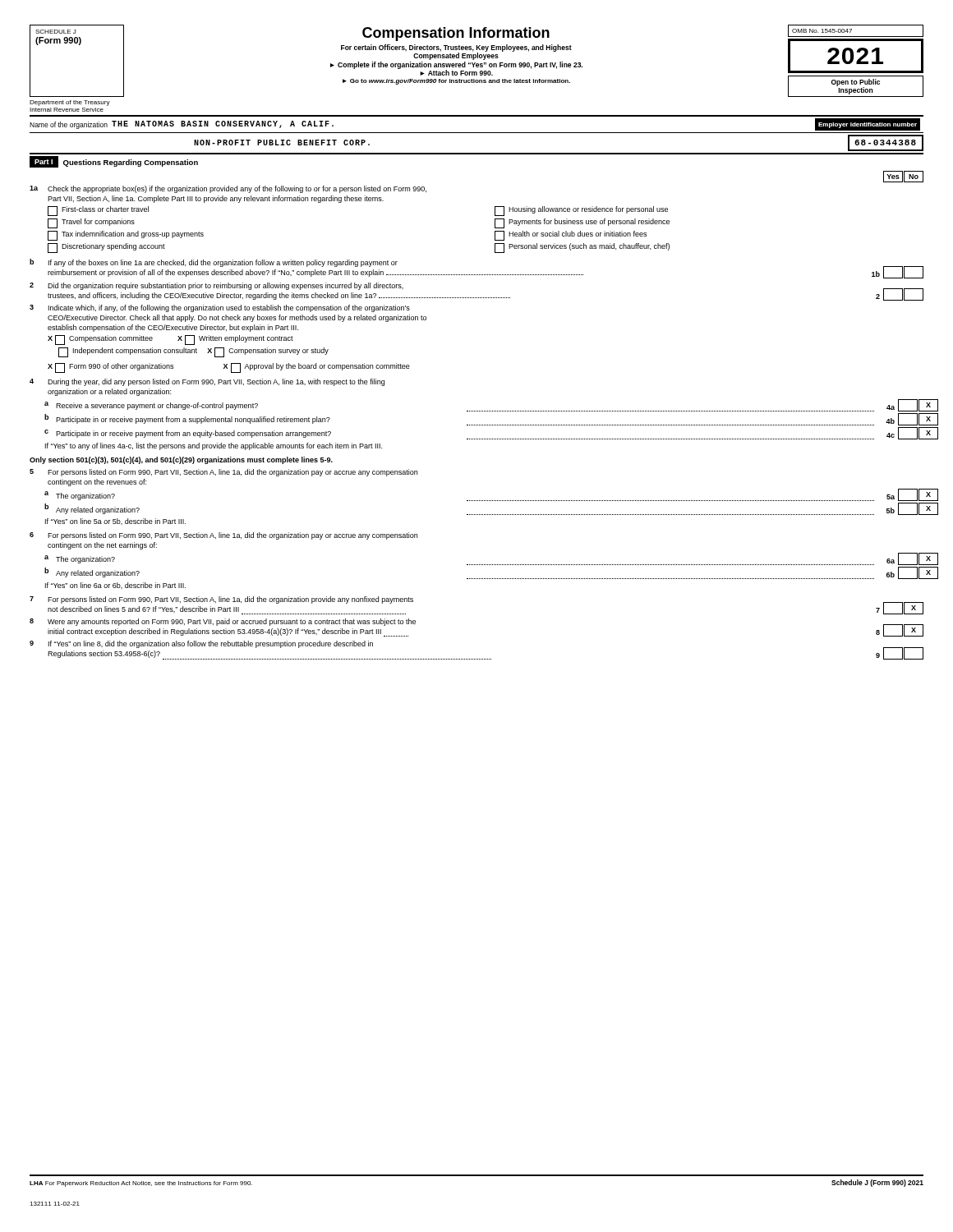The image size is (953, 1232).
Task: Point to the region starting "9 If “Yes” on line 8, did the"
Action: pos(476,649)
